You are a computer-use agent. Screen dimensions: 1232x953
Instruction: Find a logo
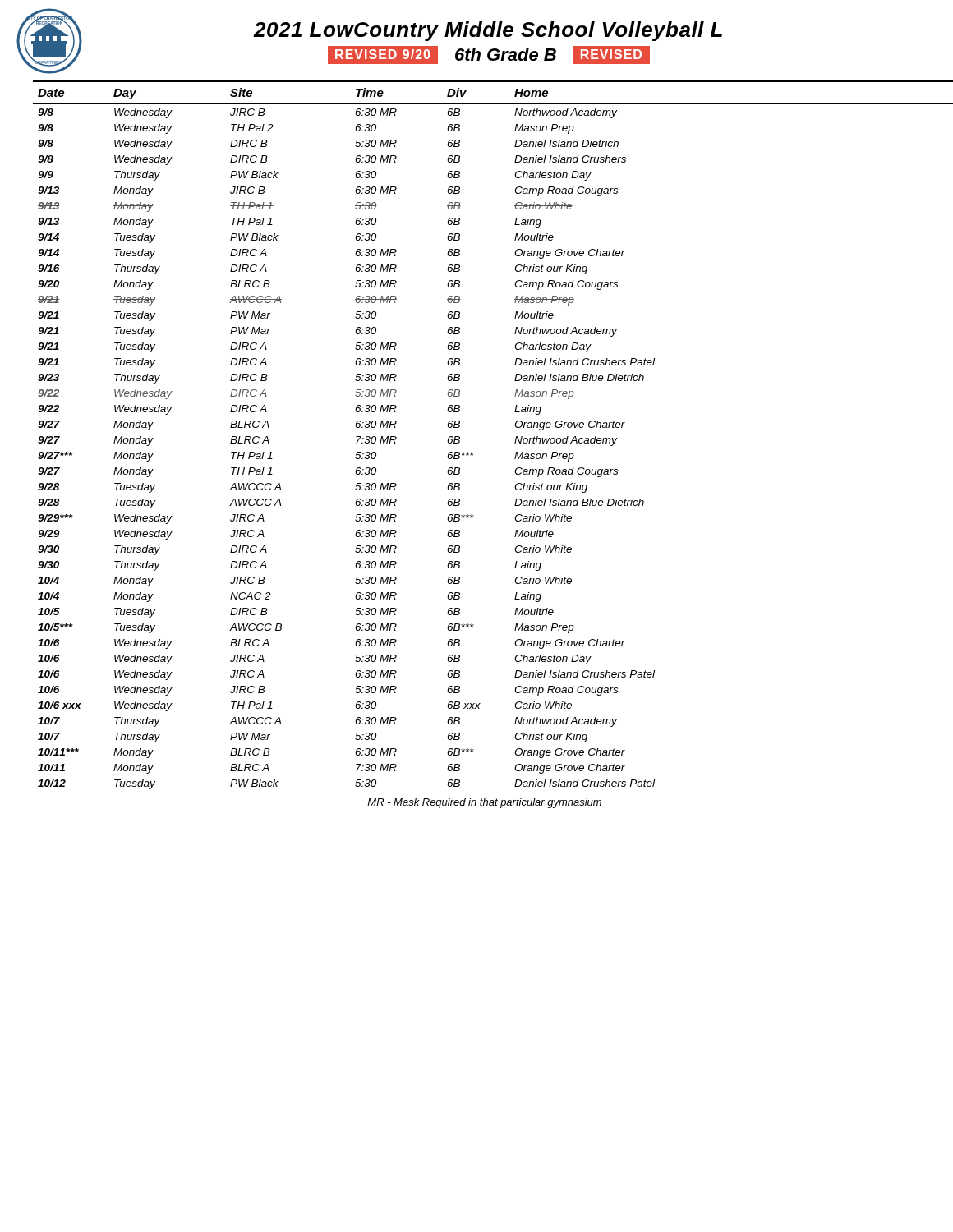point(53,41)
